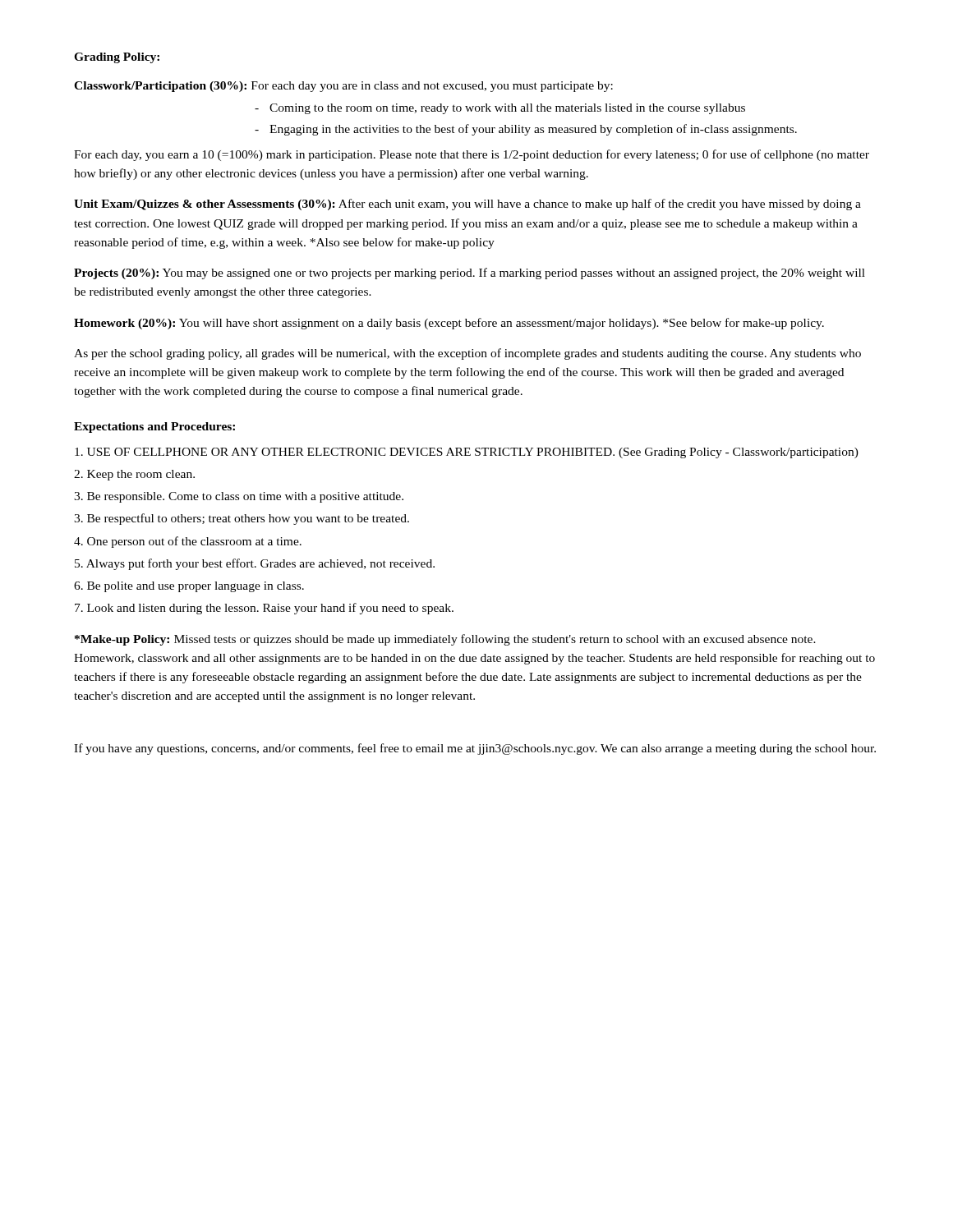Click on the text starting "6. Be polite and use"
Image resolution: width=953 pixels, height=1232 pixels.
pos(189,585)
